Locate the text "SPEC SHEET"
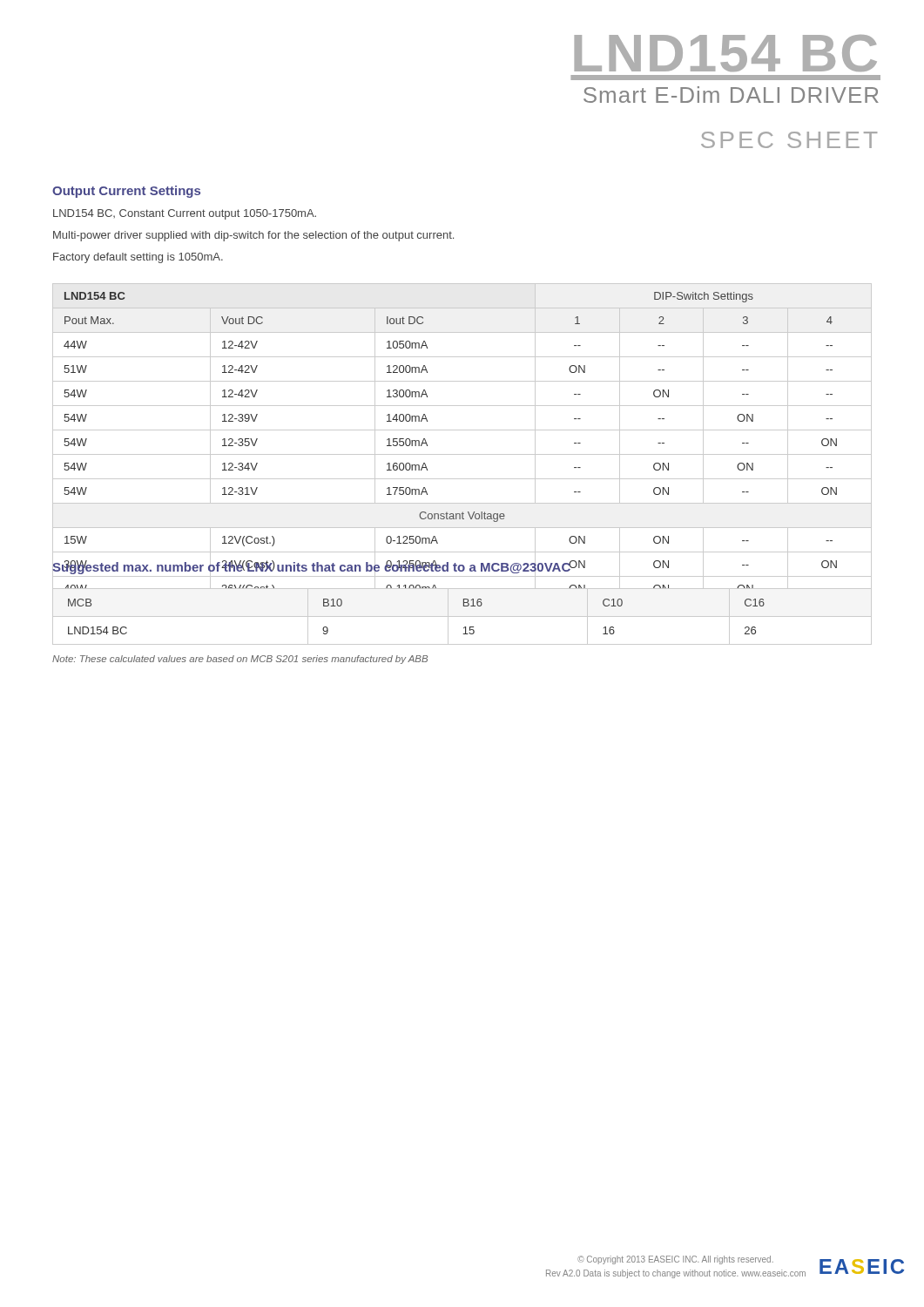This screenshot has height=1307, width=924. click(790, 140)
